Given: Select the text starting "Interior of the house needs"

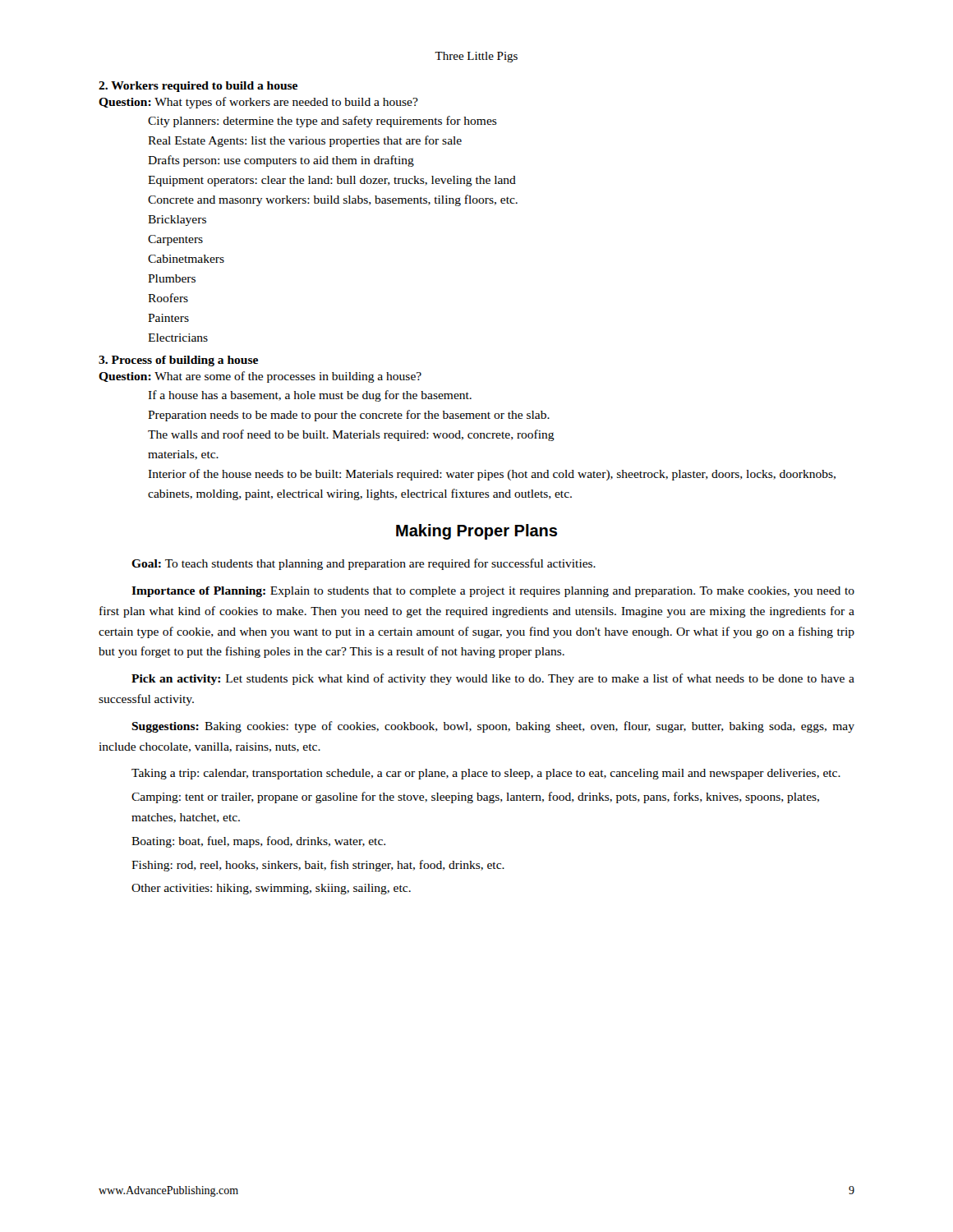Looking at the screenshot, I should tap(492, 484).
